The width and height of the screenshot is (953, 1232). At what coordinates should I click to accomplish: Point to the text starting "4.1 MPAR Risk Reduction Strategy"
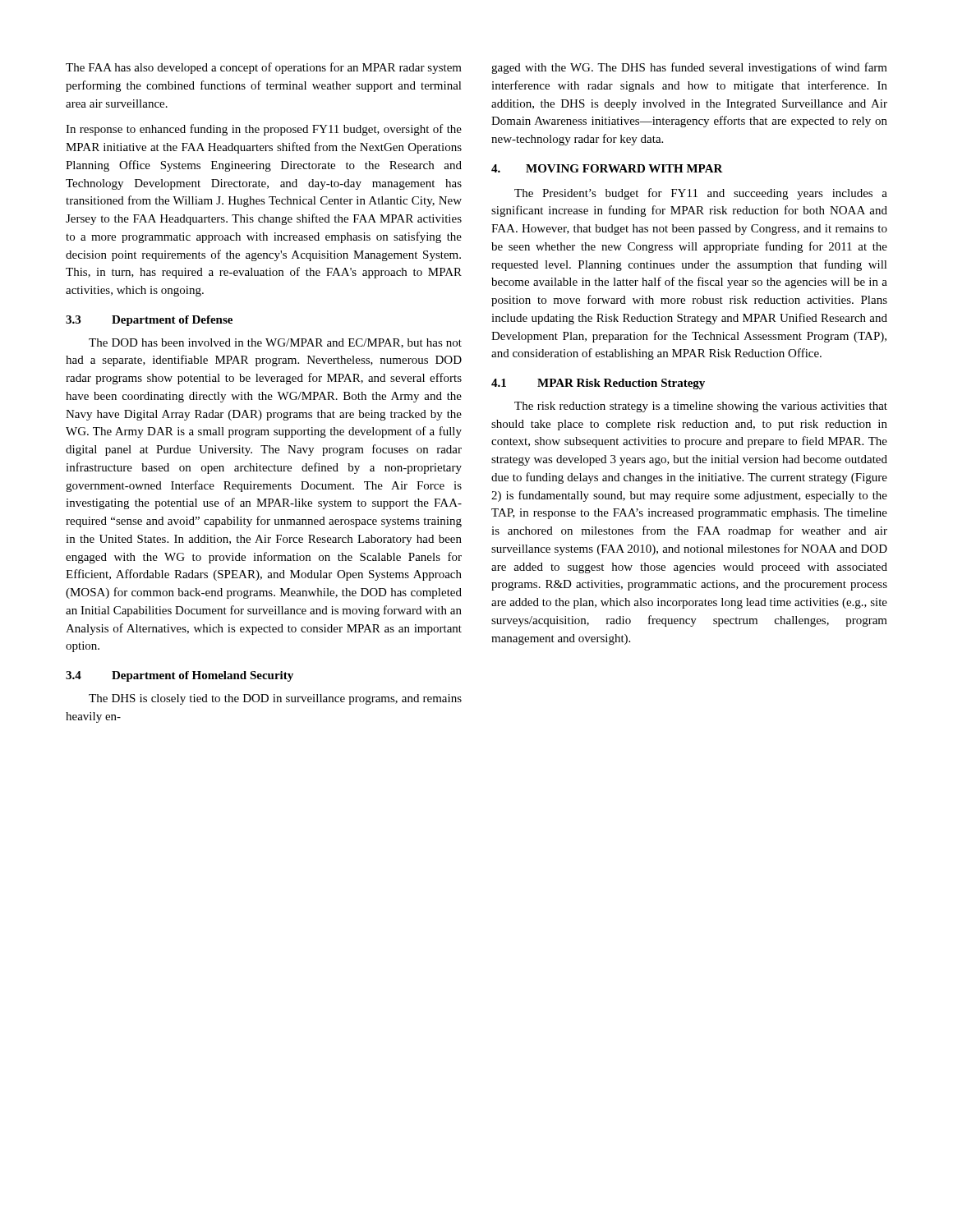[x=689, y=383]
